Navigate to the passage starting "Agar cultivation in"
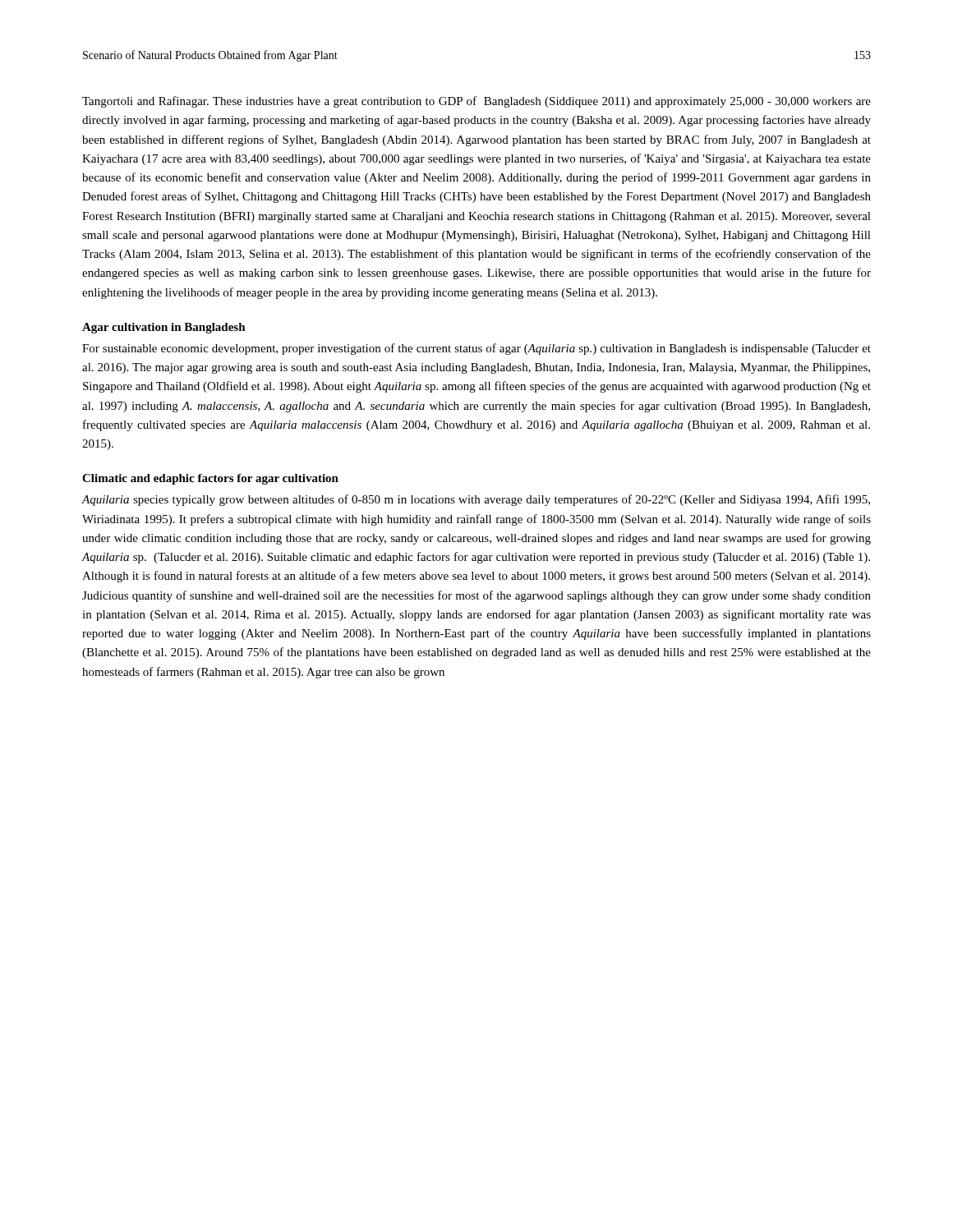Image resolution: width=953 pixels, height=1232 pixels. point(164,327)
